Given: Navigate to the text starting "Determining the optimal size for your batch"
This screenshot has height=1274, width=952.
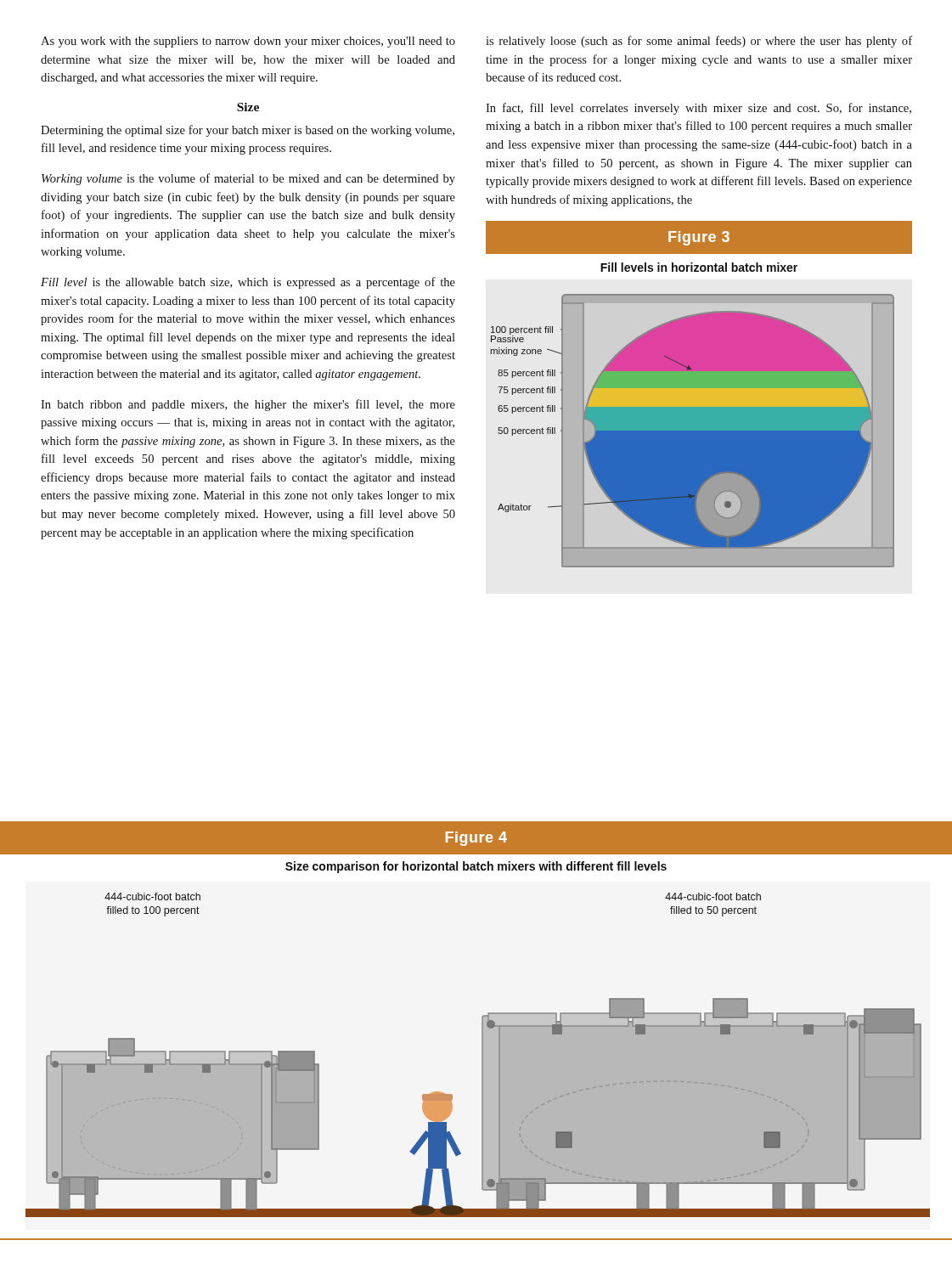Looking at the screenshot, I should (x=248, y=139).
